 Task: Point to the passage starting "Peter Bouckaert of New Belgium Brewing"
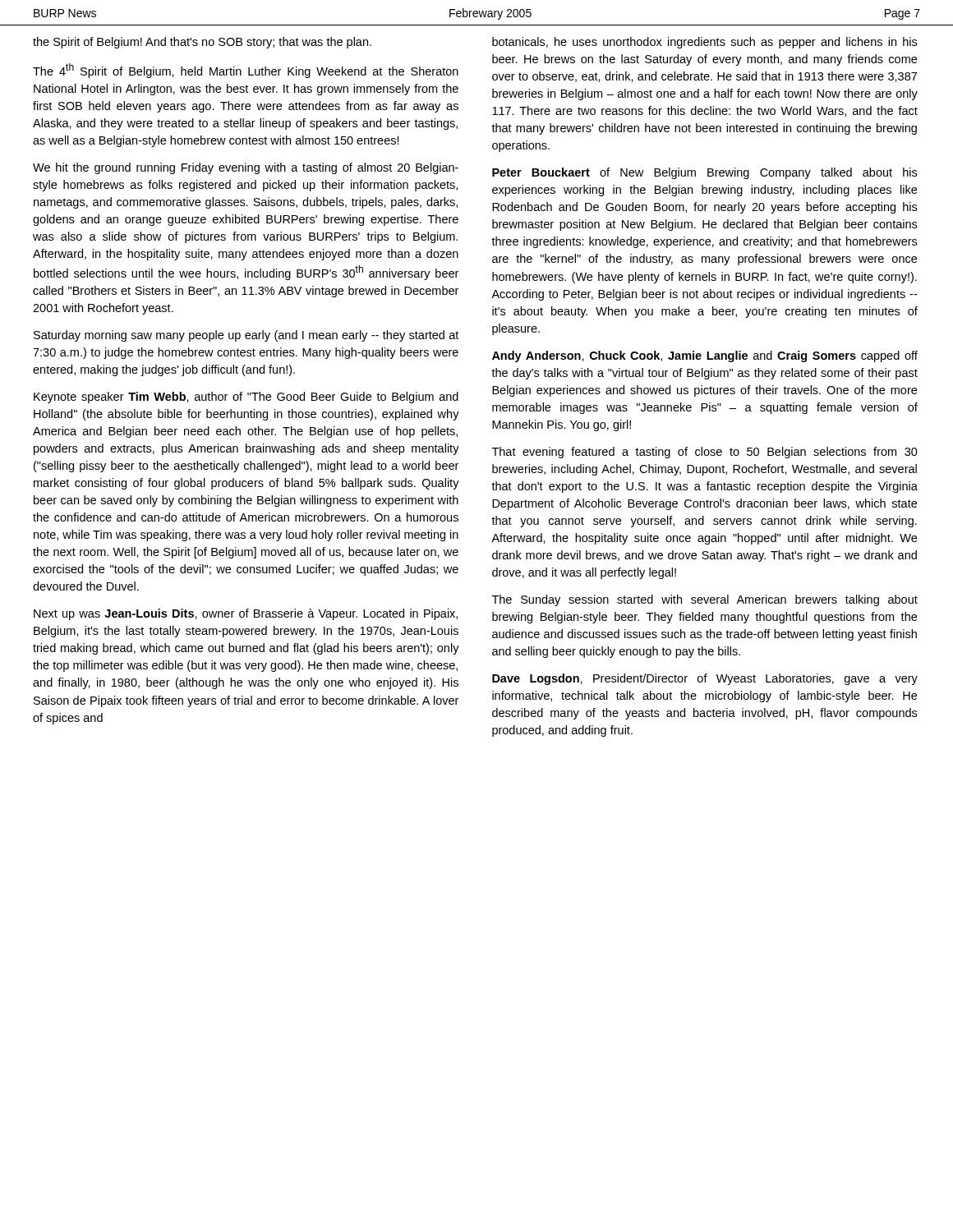click(705, 250)
